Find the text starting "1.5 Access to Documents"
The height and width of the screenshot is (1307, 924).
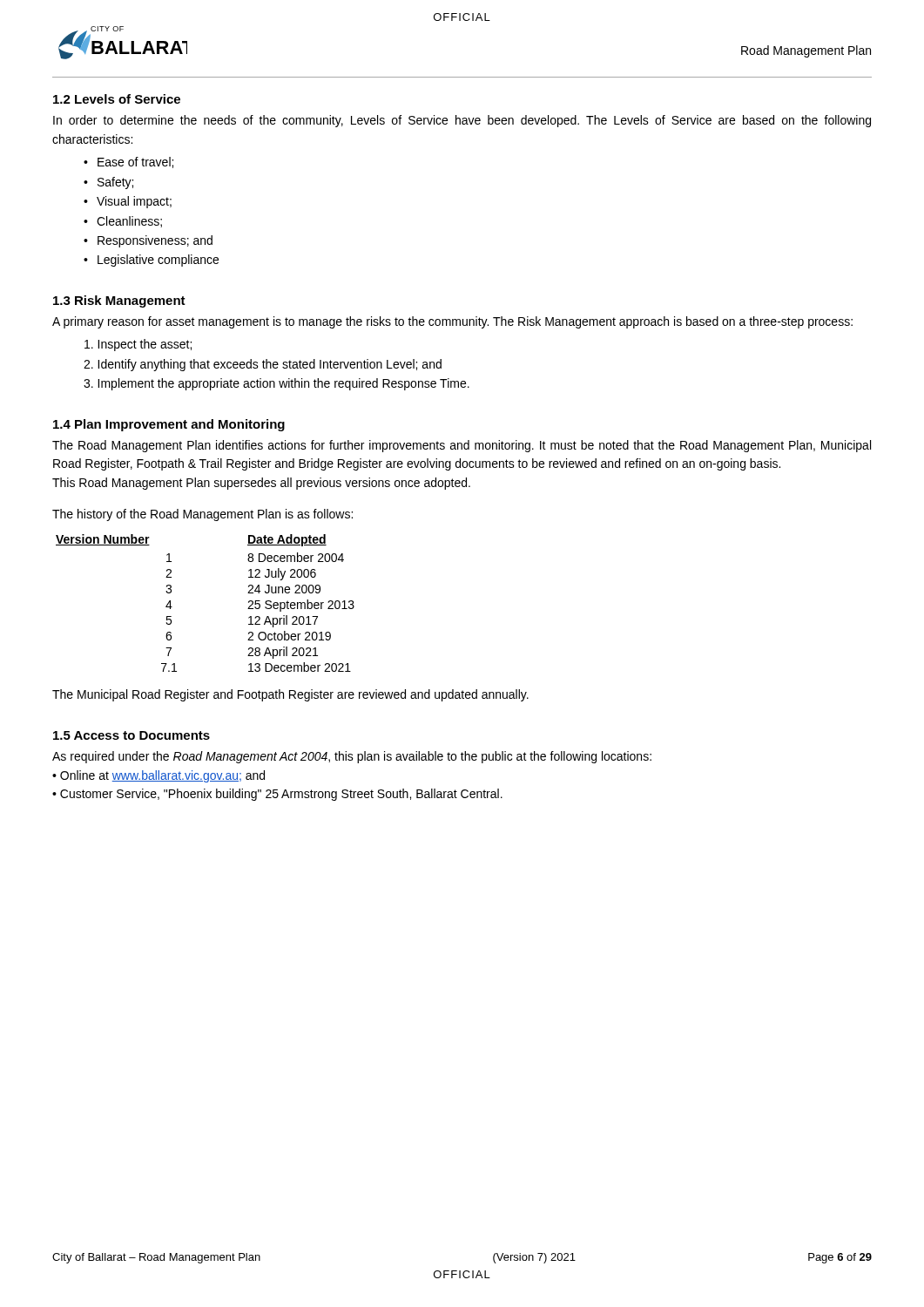coord(131,735)
